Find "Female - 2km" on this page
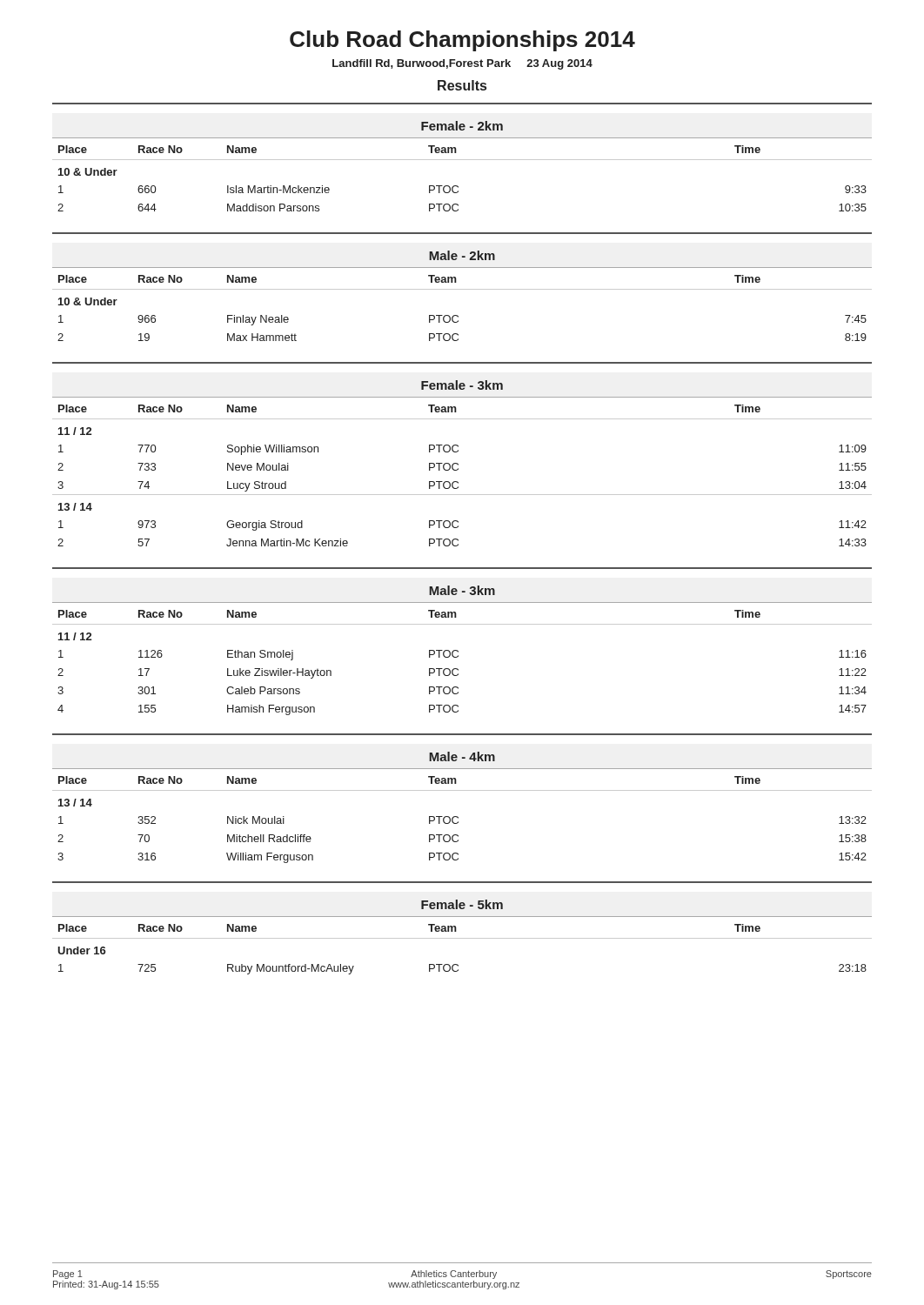The image size is (924, 1305). point(462,126)
